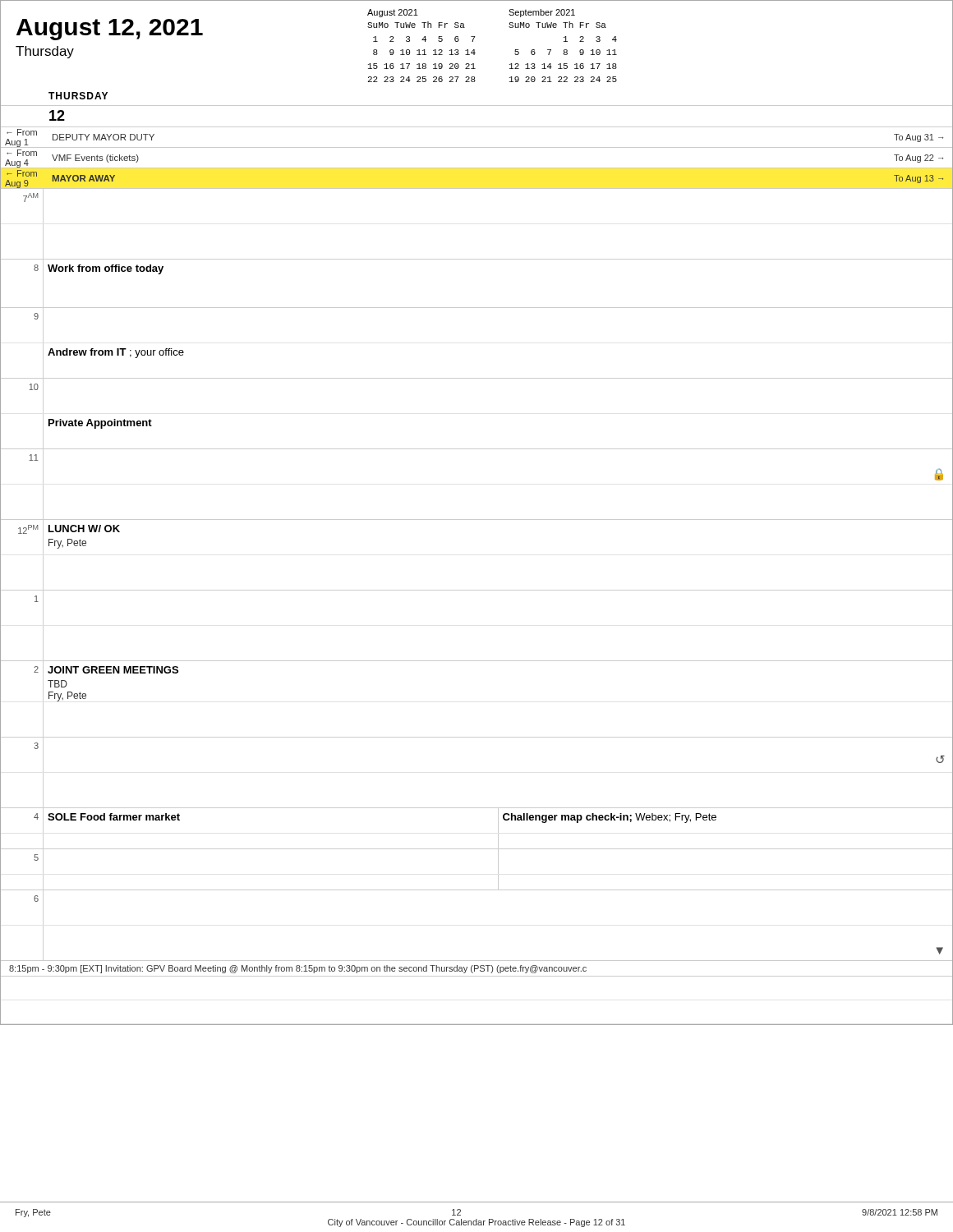This screenshot has height=1232, width=953.
Task: Locate the block of text that opens with "12PM LUNCH W/"
Action: pyautogui.click(x=476, y=537)
